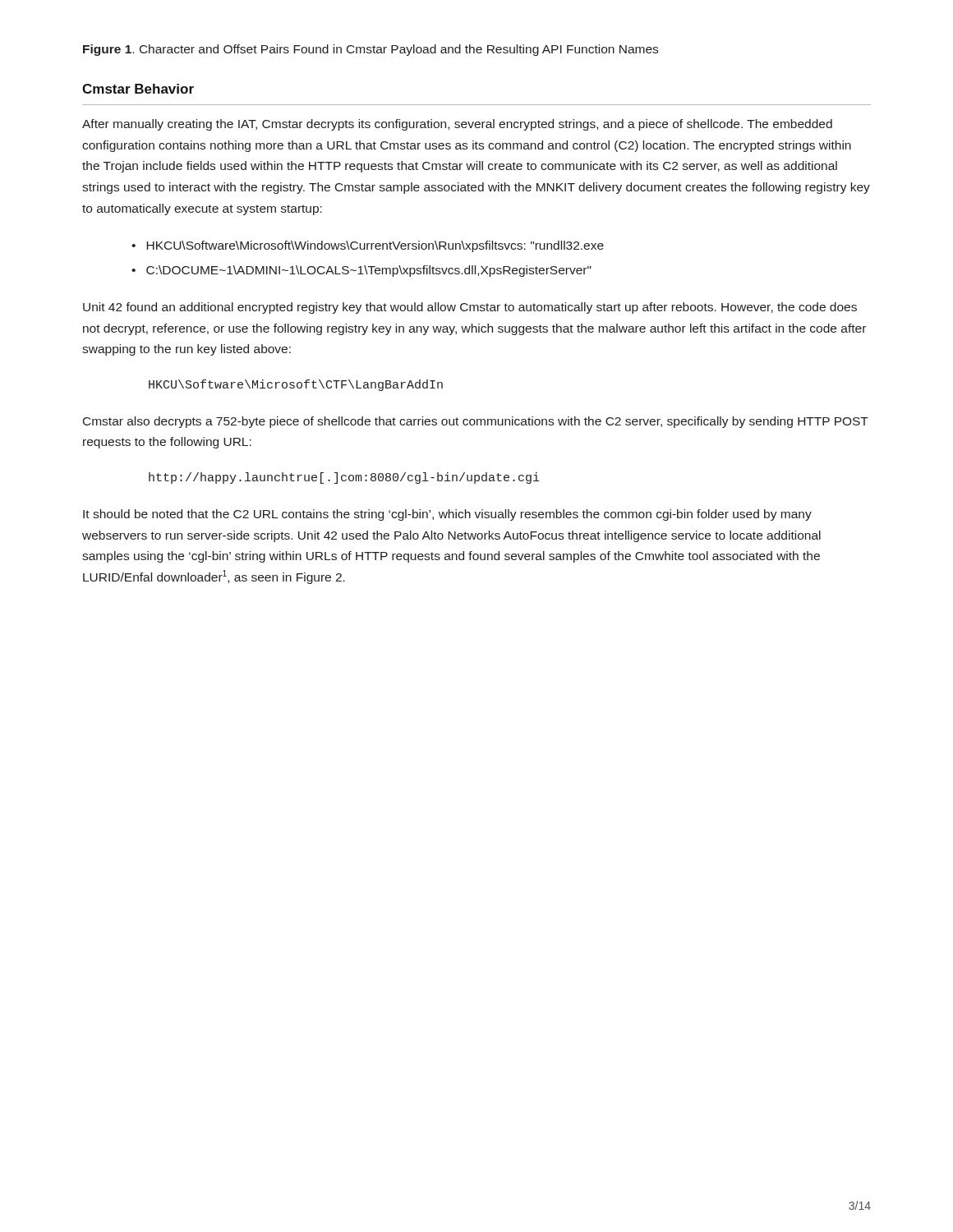953x1232 pixels.
Task: Locate the element starting "After manually creating"
Action: pyautogui.click(x=476, y=166)
